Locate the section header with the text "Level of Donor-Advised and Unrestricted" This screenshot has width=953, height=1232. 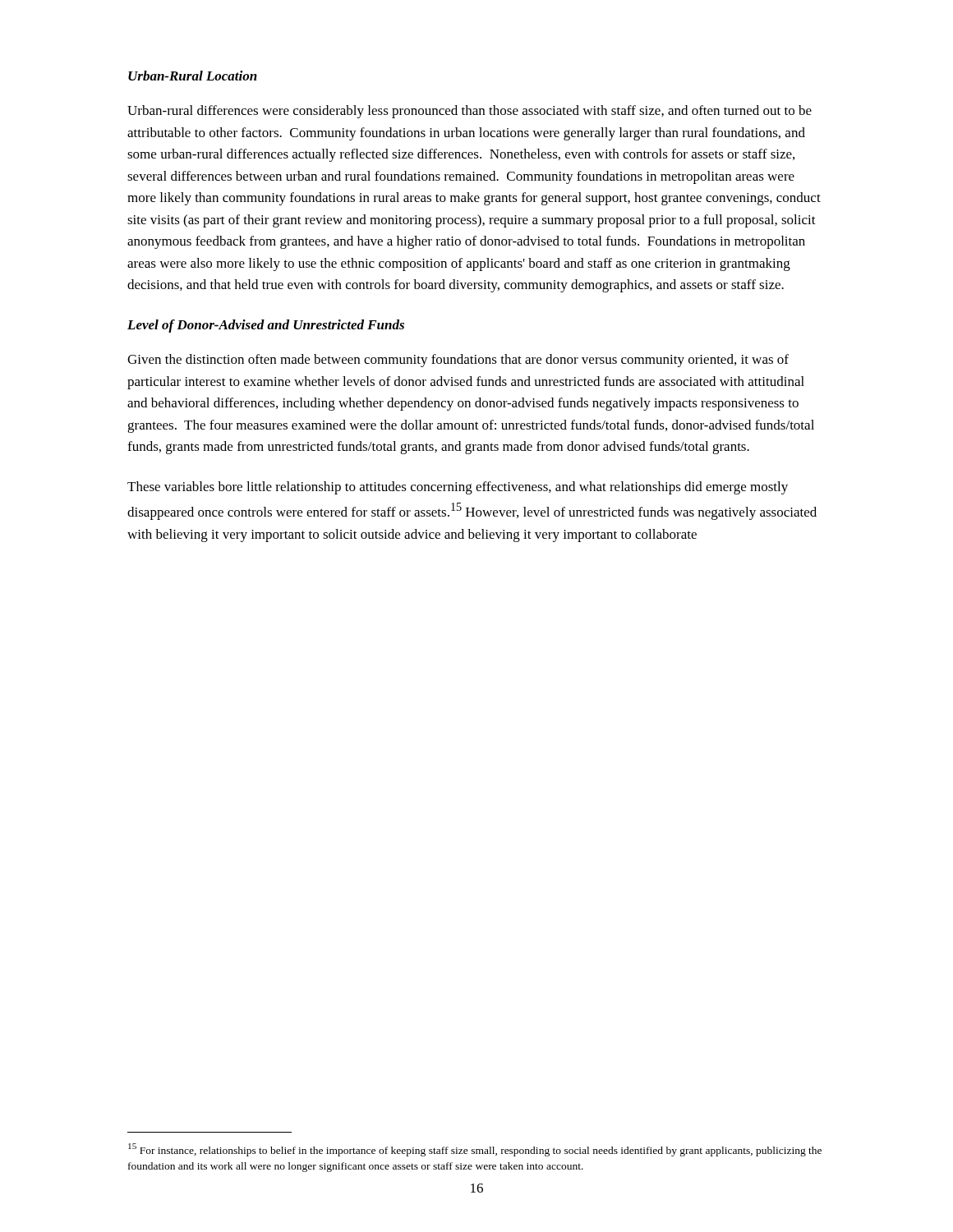point(266,325)
